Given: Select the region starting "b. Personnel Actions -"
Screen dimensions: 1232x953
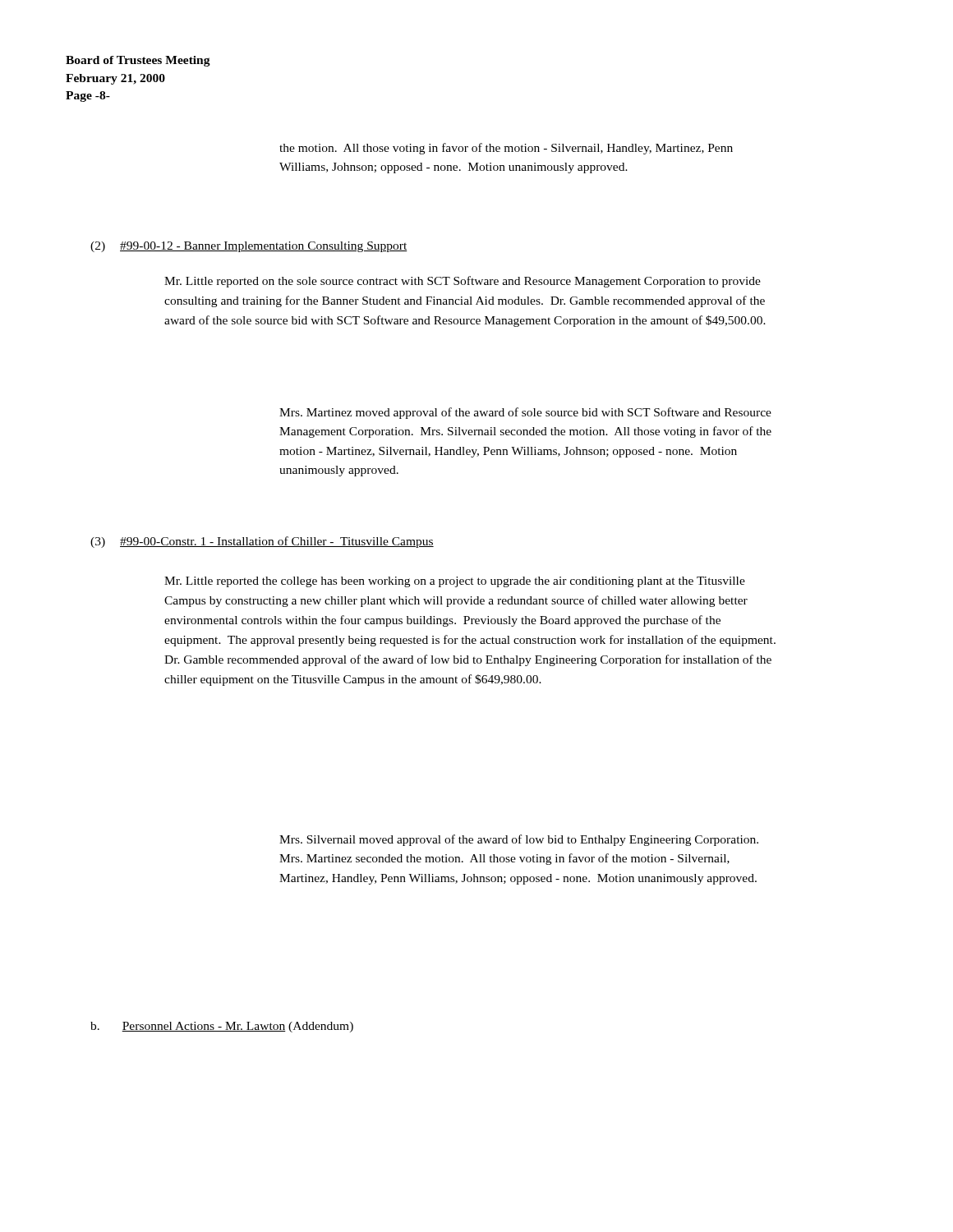Looking at the screenshot, I should tap(222, 1025).
